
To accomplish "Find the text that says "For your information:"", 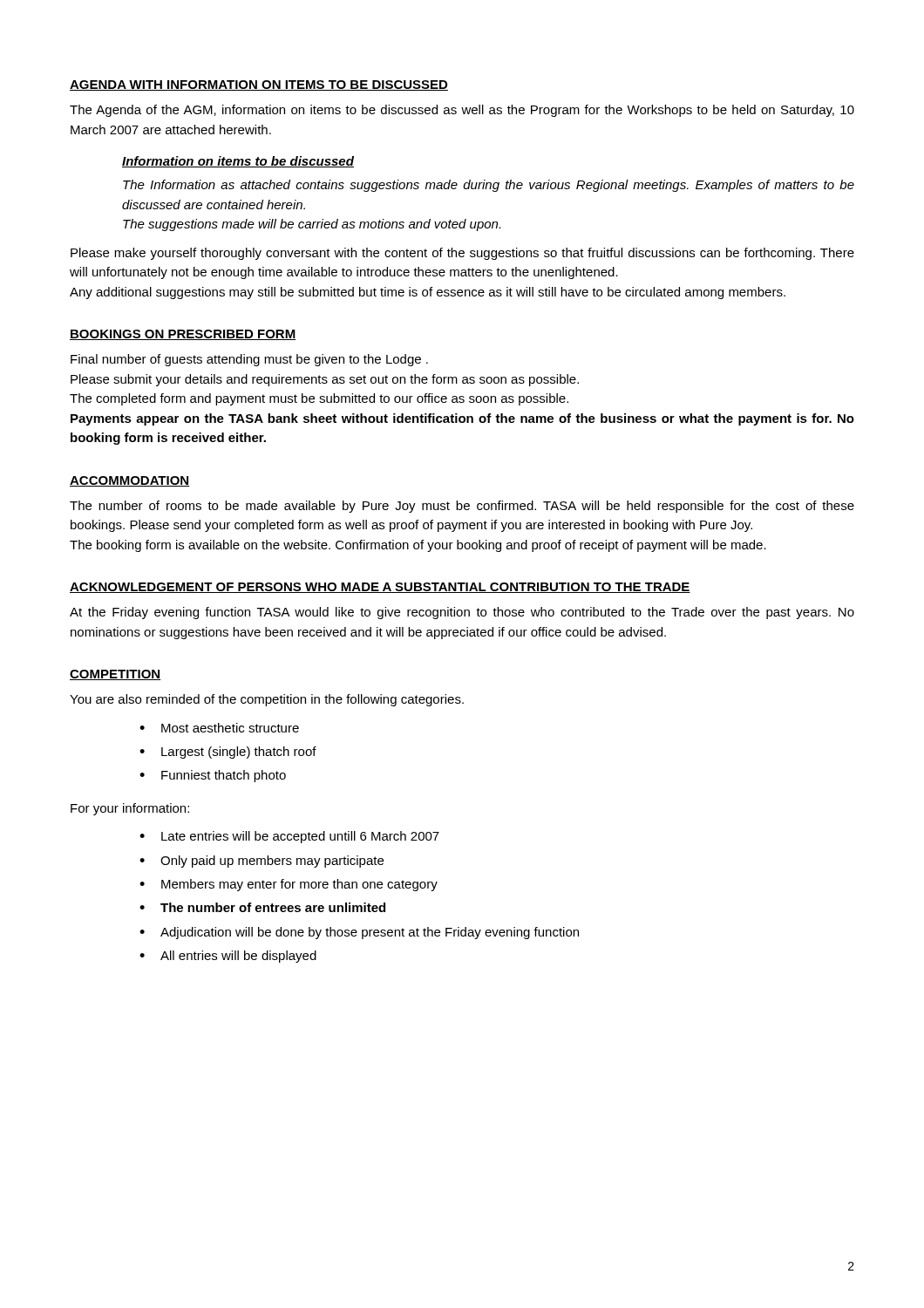I will coord(130,808).
